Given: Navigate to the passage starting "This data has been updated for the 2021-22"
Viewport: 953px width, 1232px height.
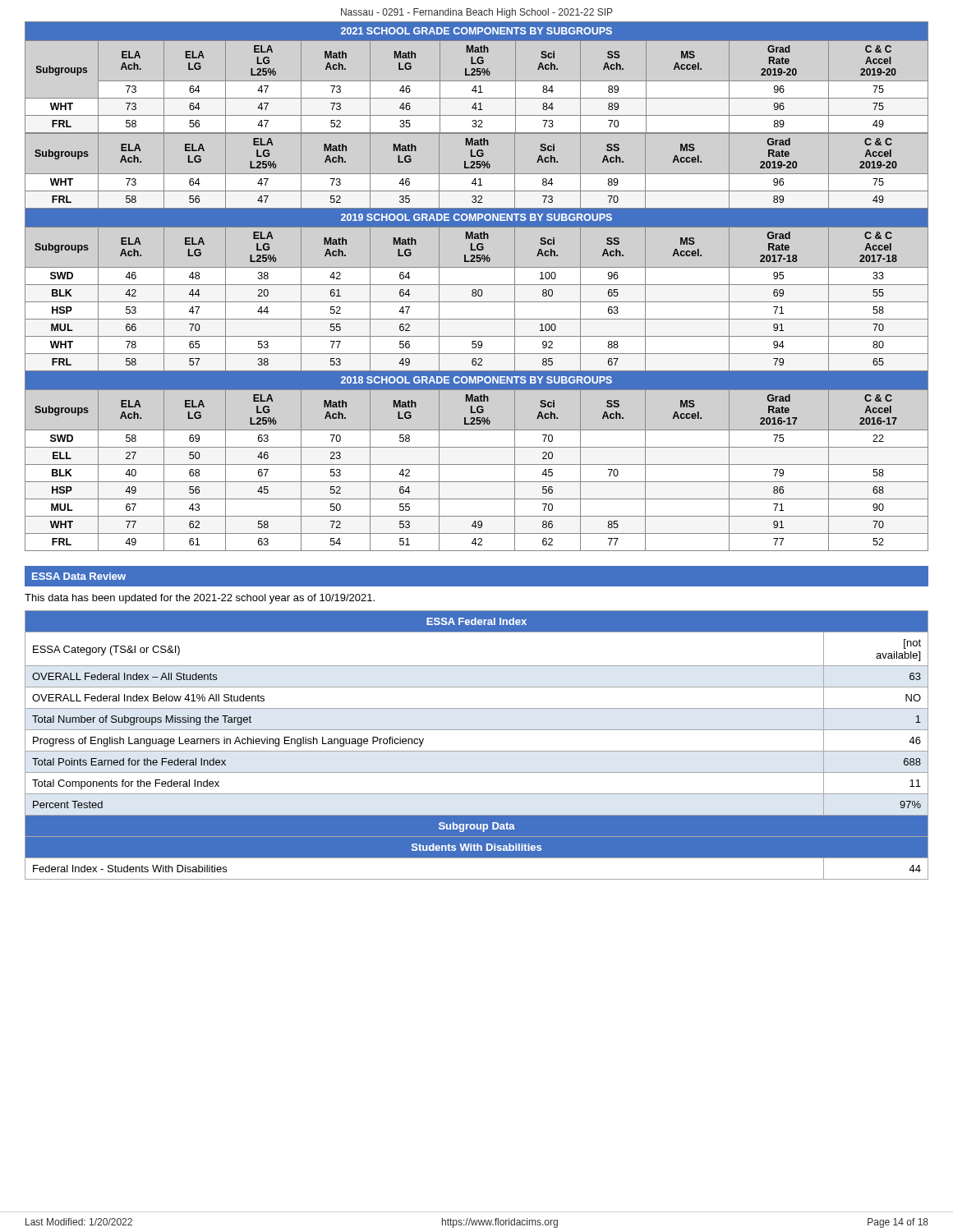Looking at the screenshot, I should pyautogui.click(x=200, y=598).
